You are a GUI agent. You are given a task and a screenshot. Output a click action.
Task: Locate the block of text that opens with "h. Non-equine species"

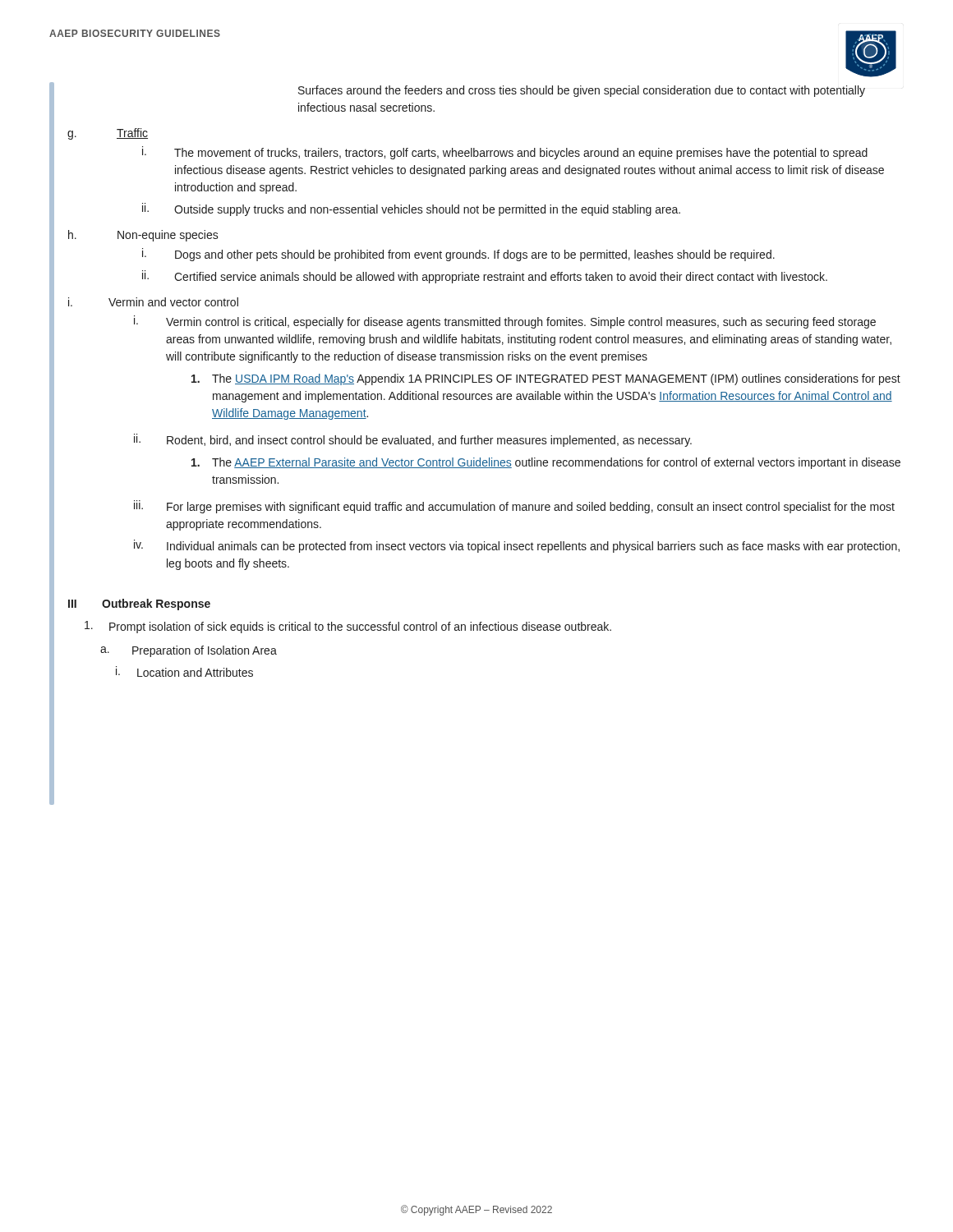coord(486,260)
